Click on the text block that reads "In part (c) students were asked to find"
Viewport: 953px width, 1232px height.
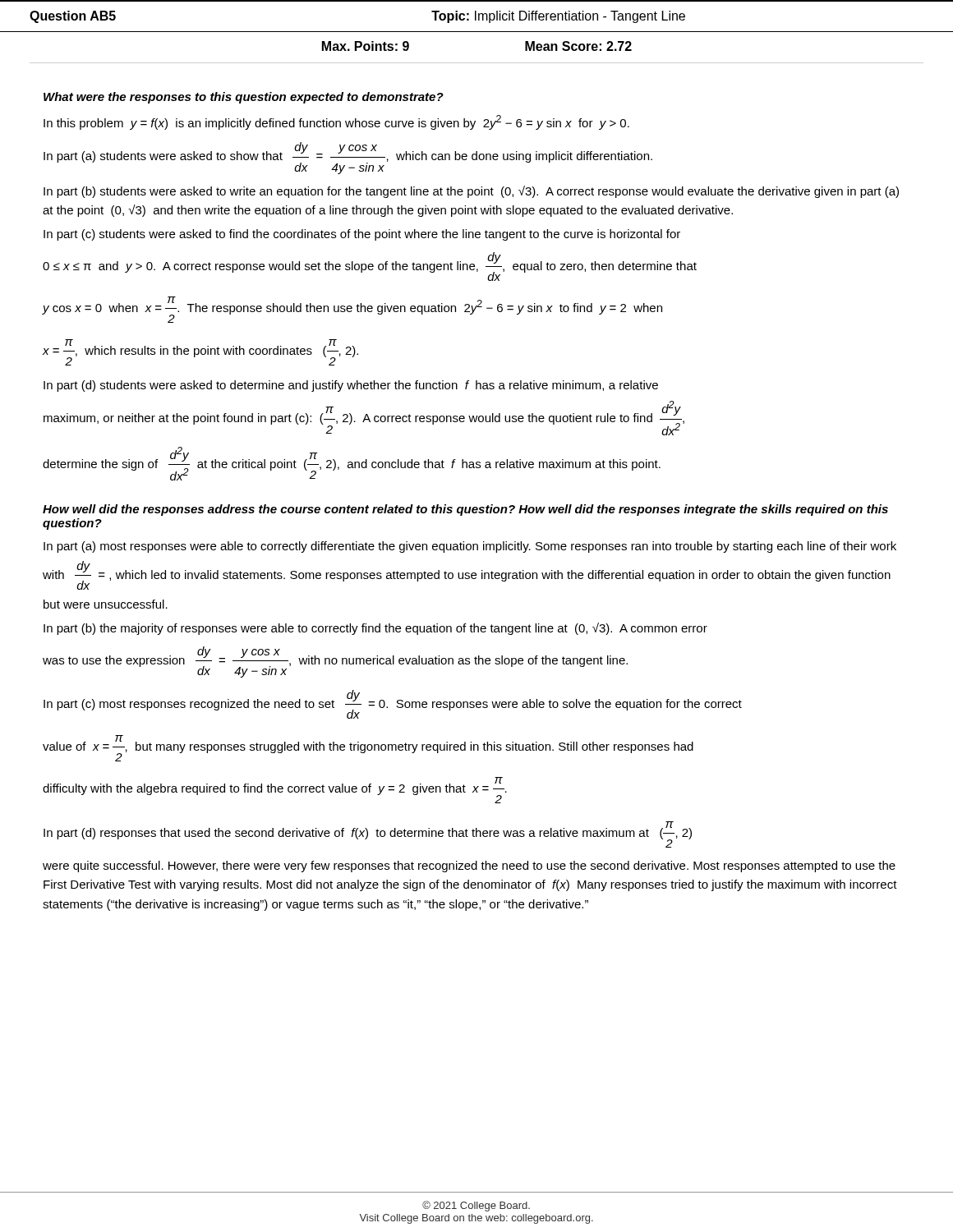point(362,234)
